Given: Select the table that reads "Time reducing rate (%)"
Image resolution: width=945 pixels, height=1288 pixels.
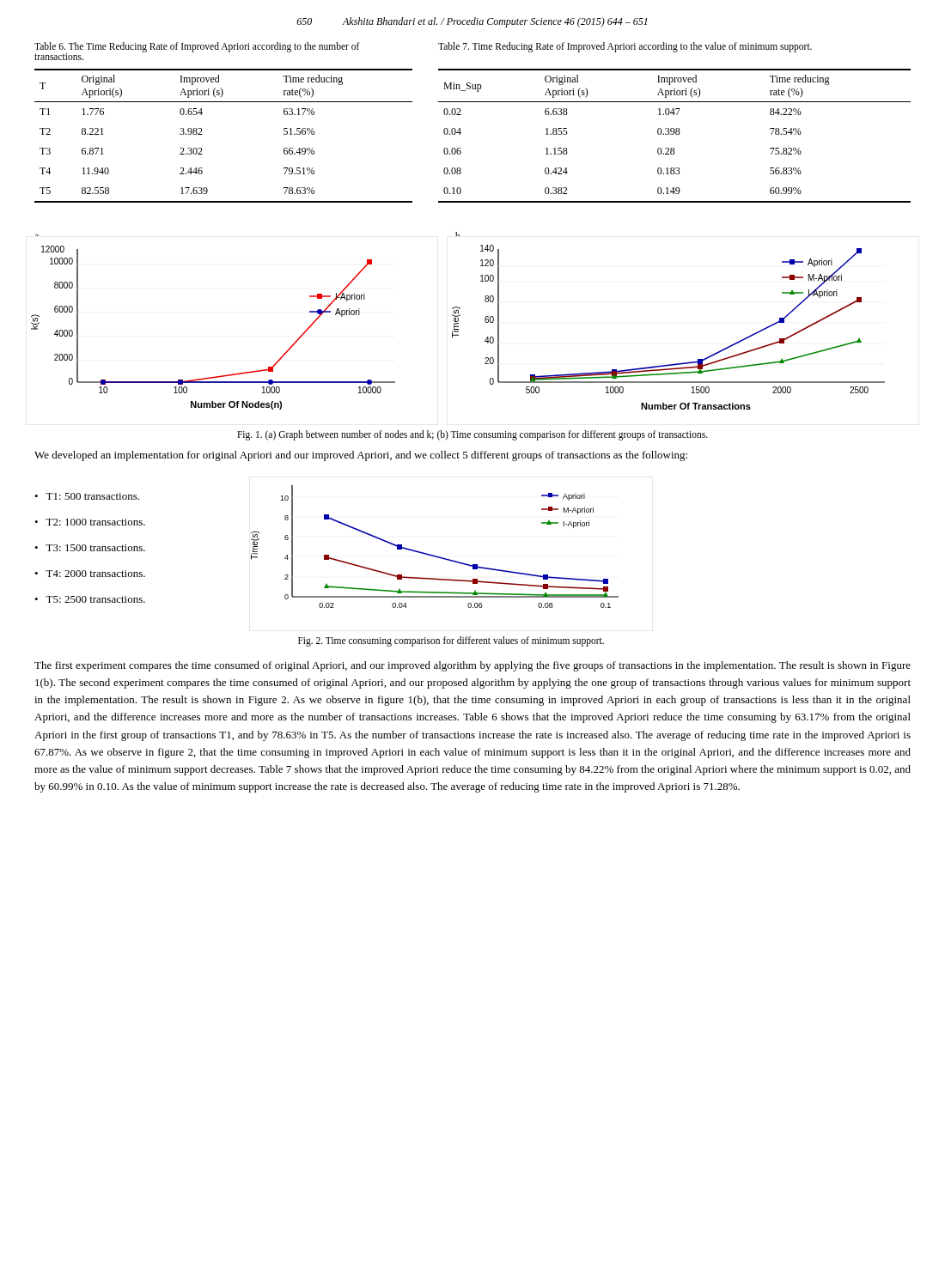Looking at the screenshot, I should [674, 136].
